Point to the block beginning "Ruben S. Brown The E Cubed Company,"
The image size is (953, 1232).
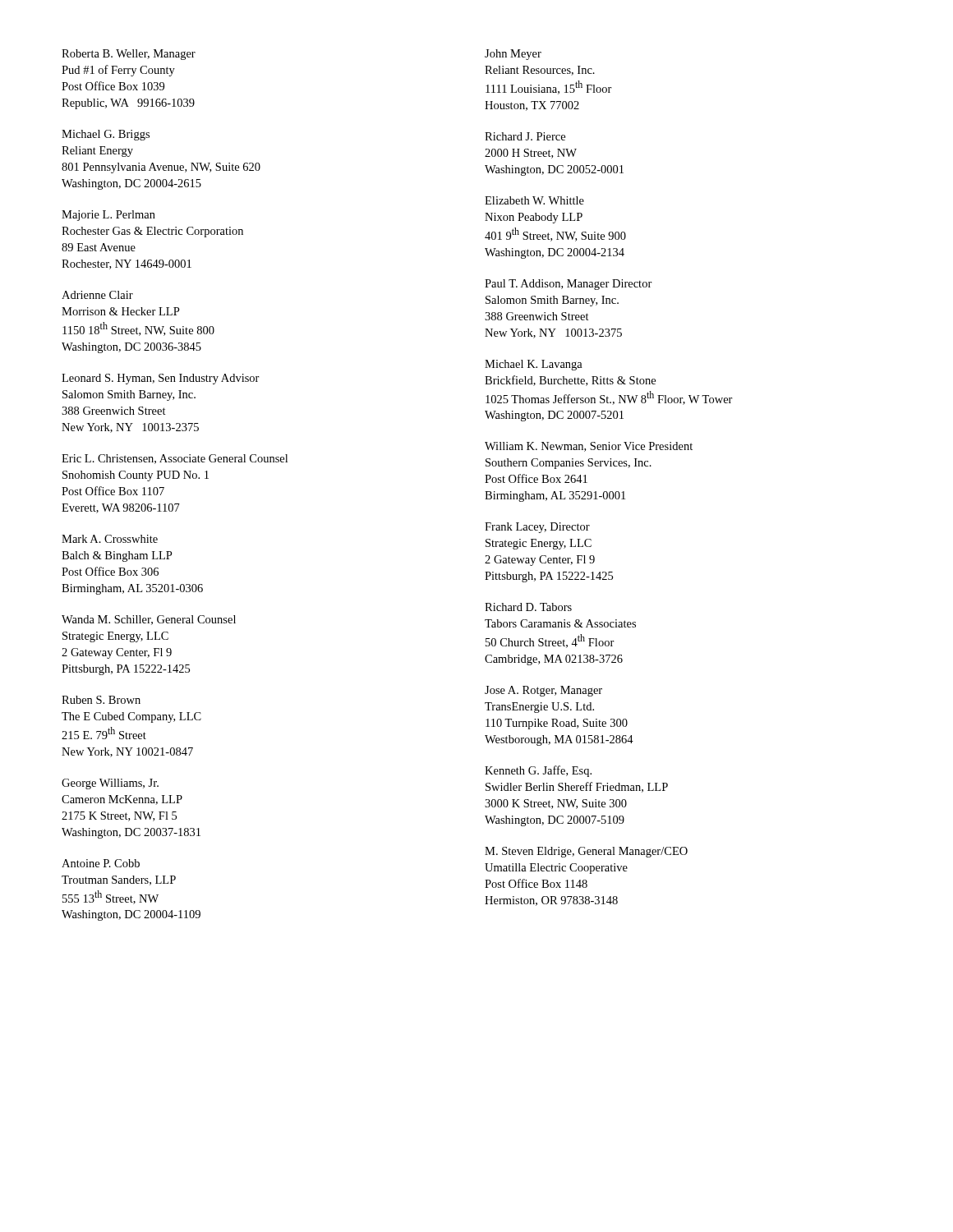tap(101, 700)
